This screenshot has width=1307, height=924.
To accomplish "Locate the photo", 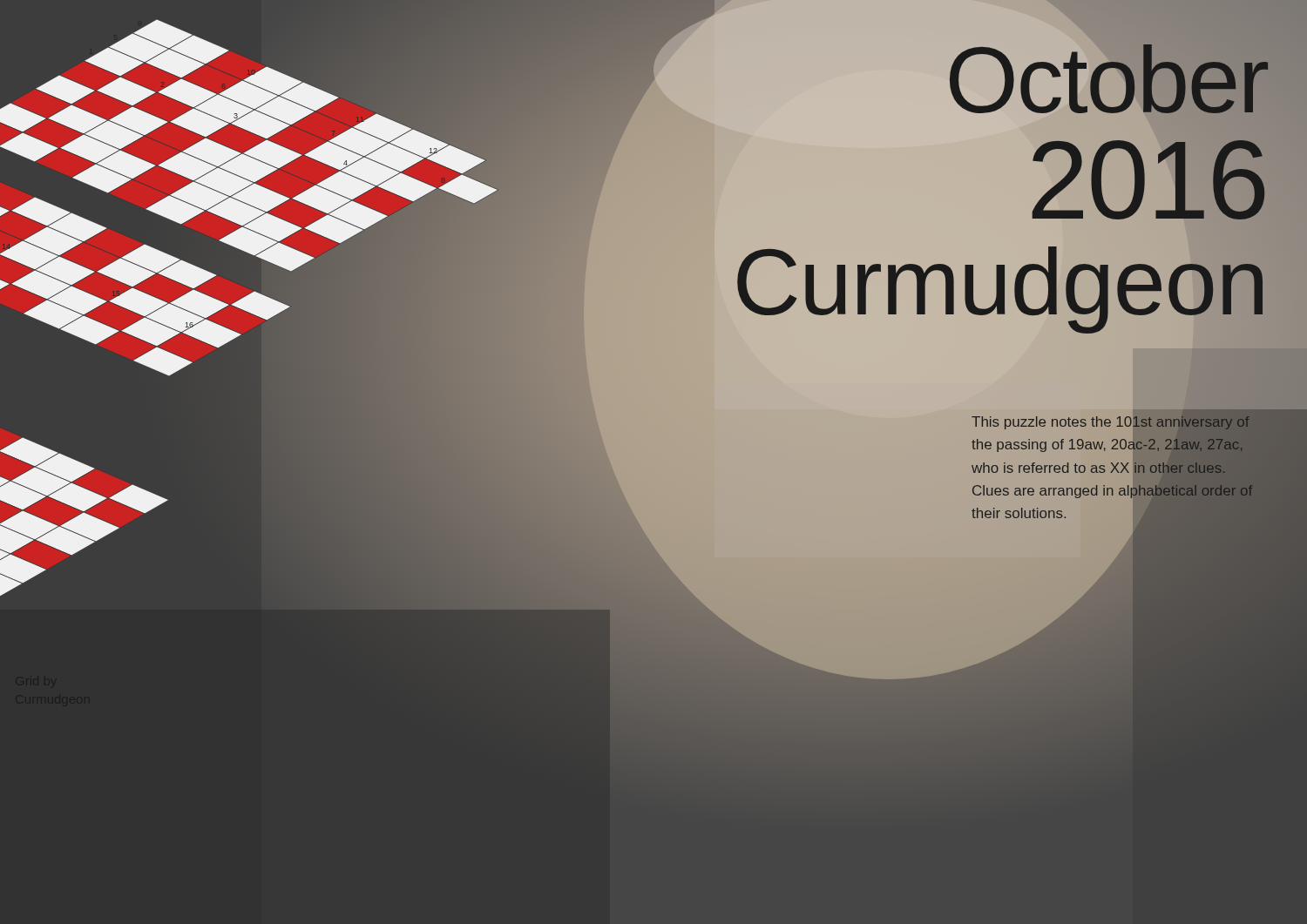I will click(654, 462).
